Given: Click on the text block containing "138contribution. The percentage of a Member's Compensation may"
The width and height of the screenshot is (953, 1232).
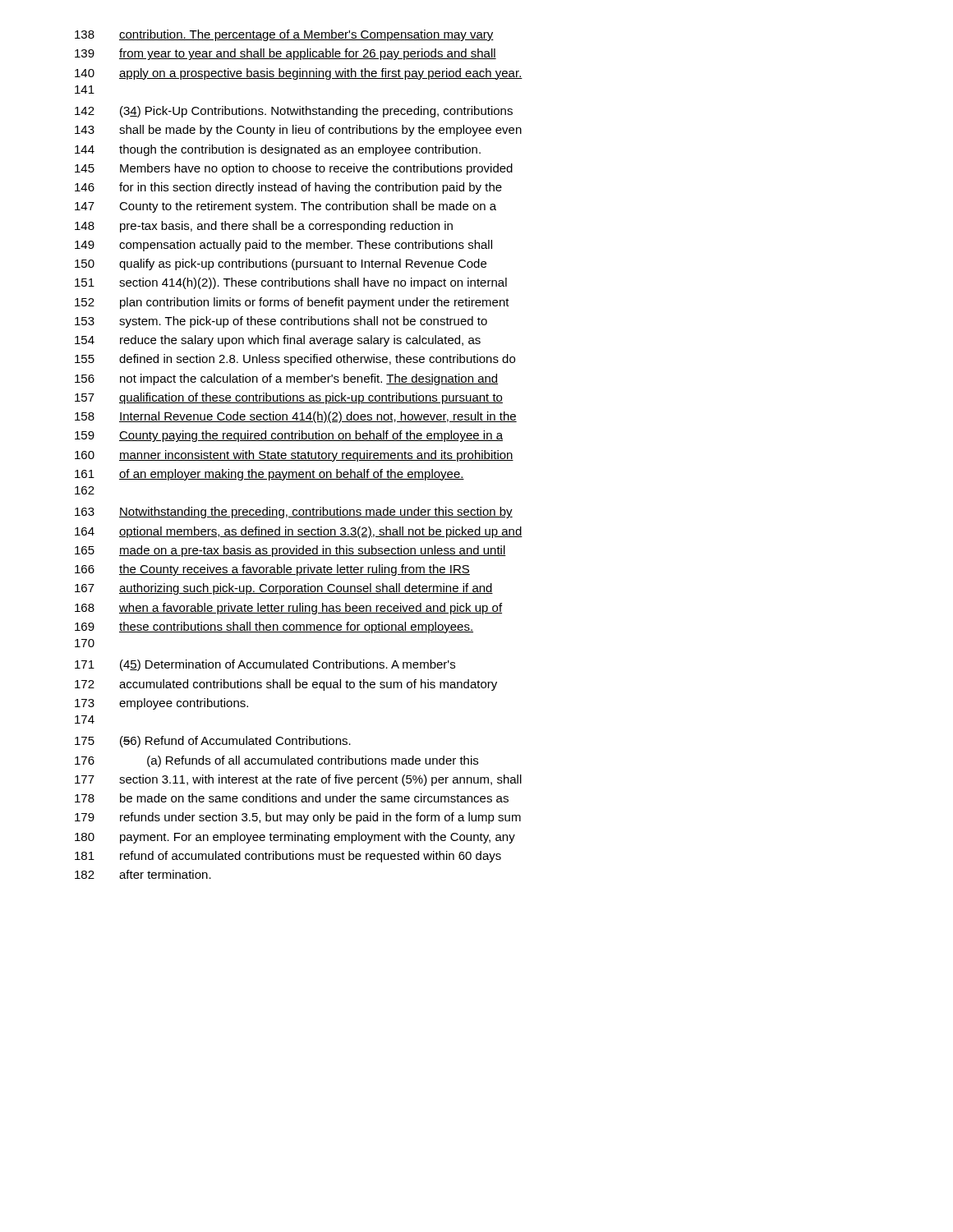Looking at the screenshot, I should click(476, 454).
